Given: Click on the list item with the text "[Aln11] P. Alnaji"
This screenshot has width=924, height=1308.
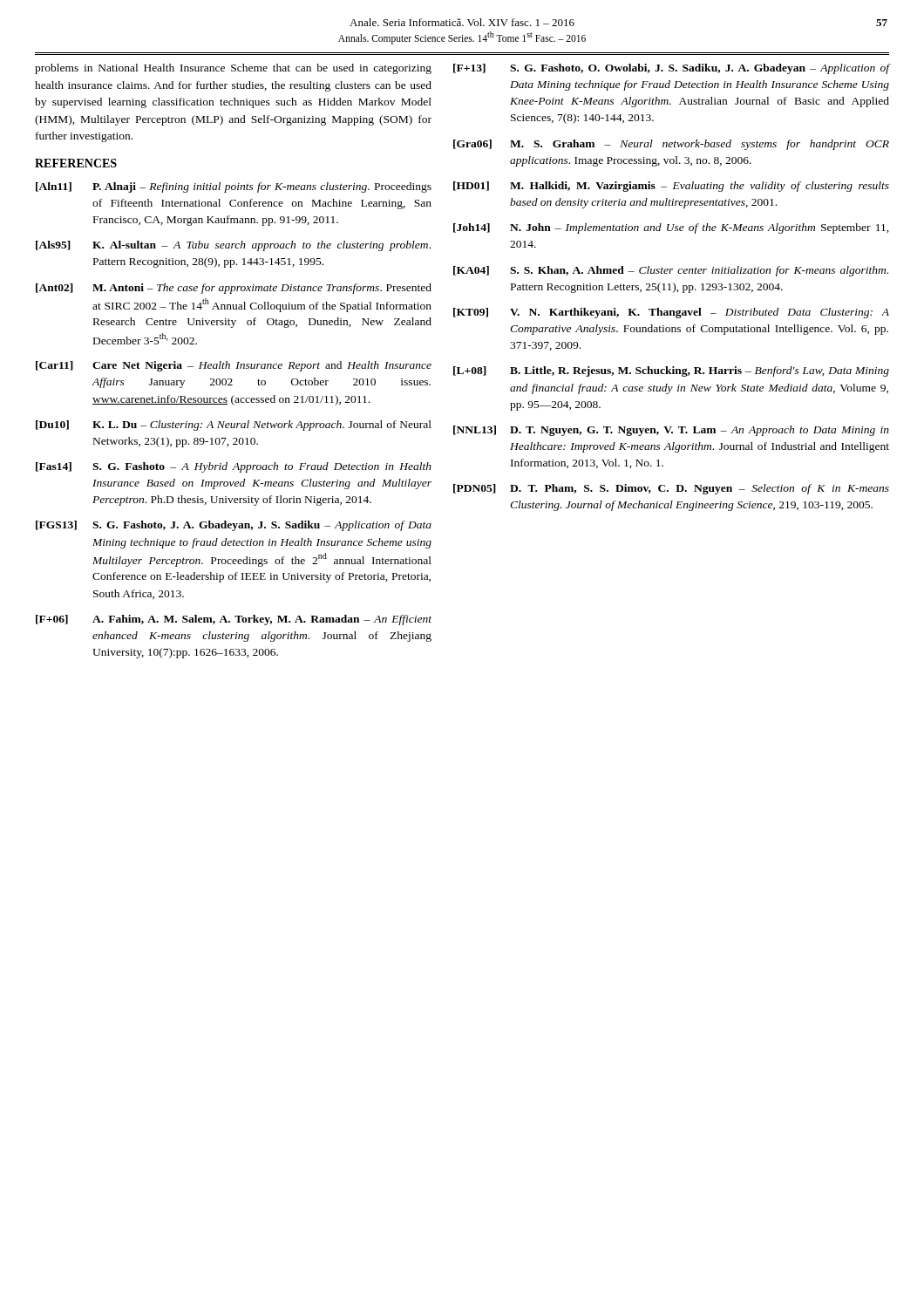Looking at the screenshot, I should pyautogui.click(x=233, y=203).
